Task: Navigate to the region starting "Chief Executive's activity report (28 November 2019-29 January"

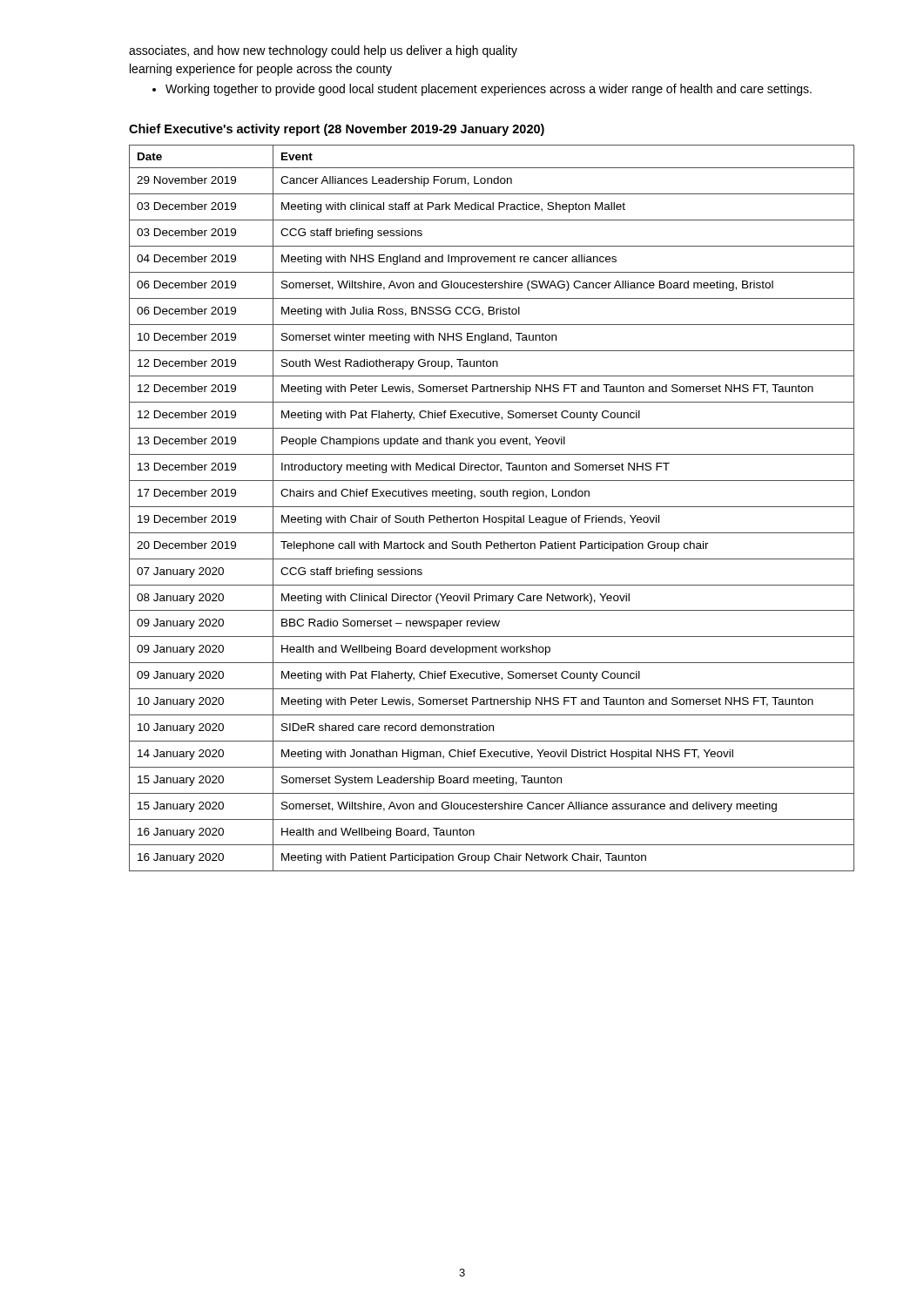Action: coord(337,129)
